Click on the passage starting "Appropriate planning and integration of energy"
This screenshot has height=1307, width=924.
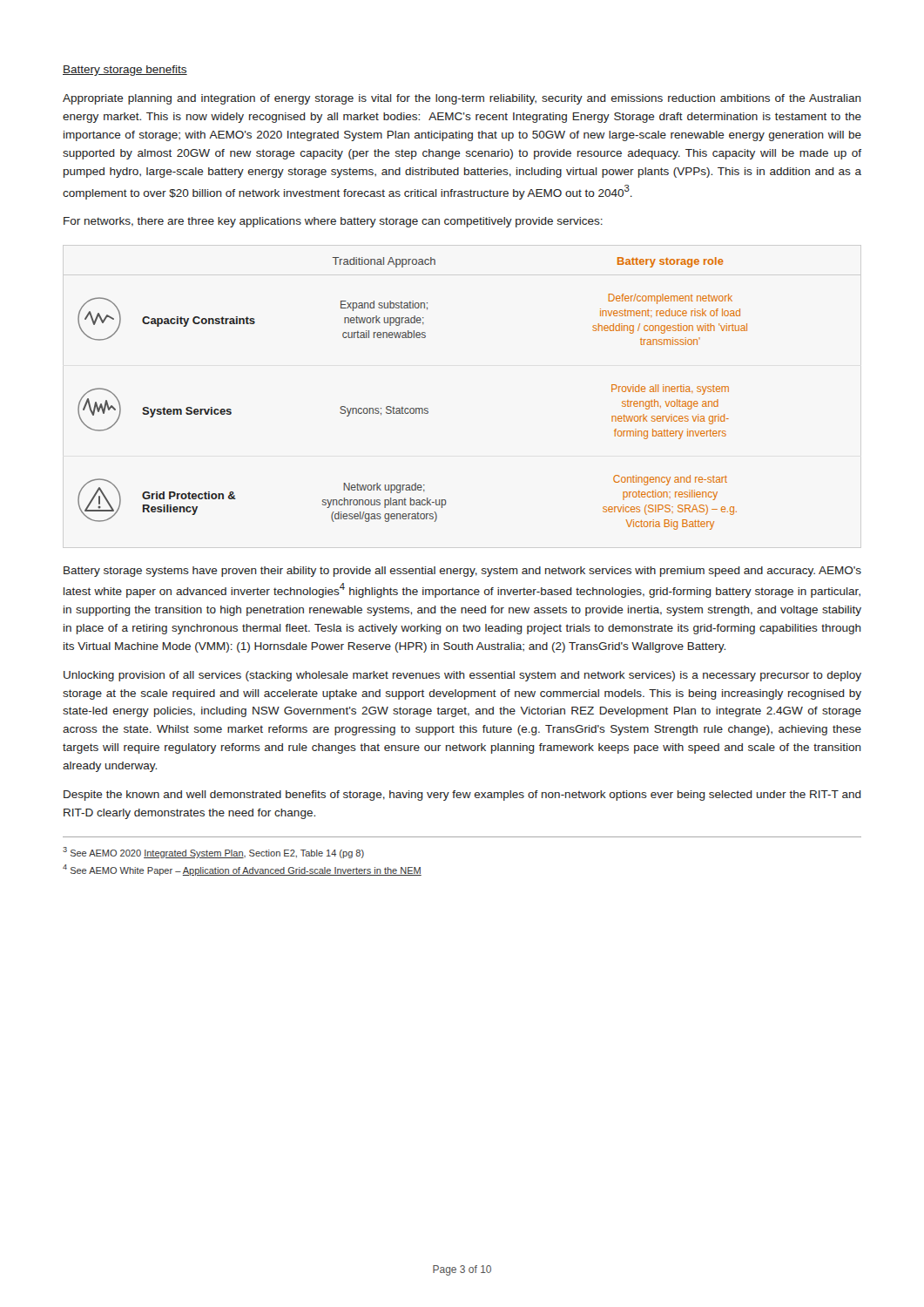[462, 145]
